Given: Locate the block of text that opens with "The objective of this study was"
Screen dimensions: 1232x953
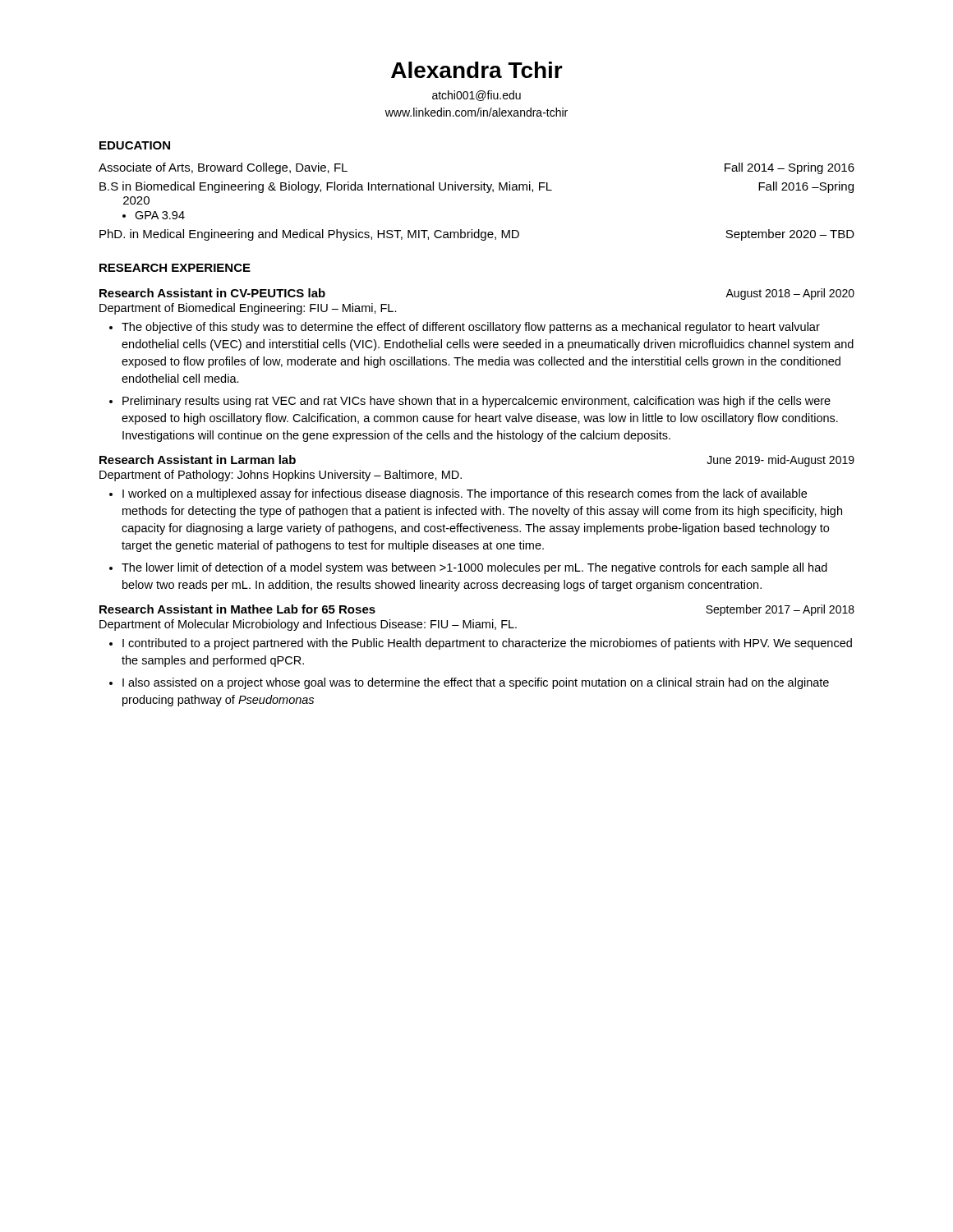Looking at the screenshot, I should coord(476,353).
